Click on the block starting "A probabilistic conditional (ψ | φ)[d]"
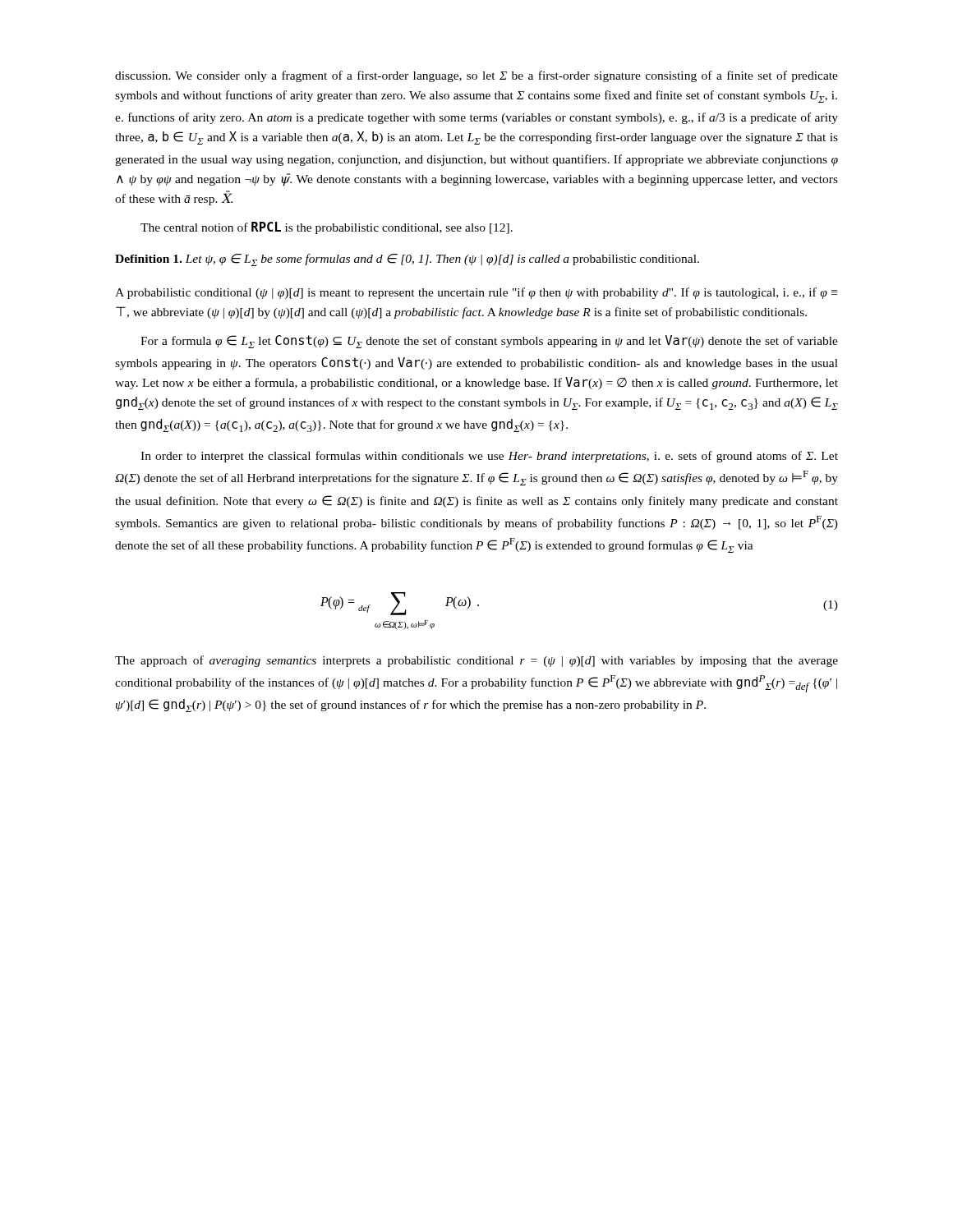 pyautogui.click(x=476, y=302)
